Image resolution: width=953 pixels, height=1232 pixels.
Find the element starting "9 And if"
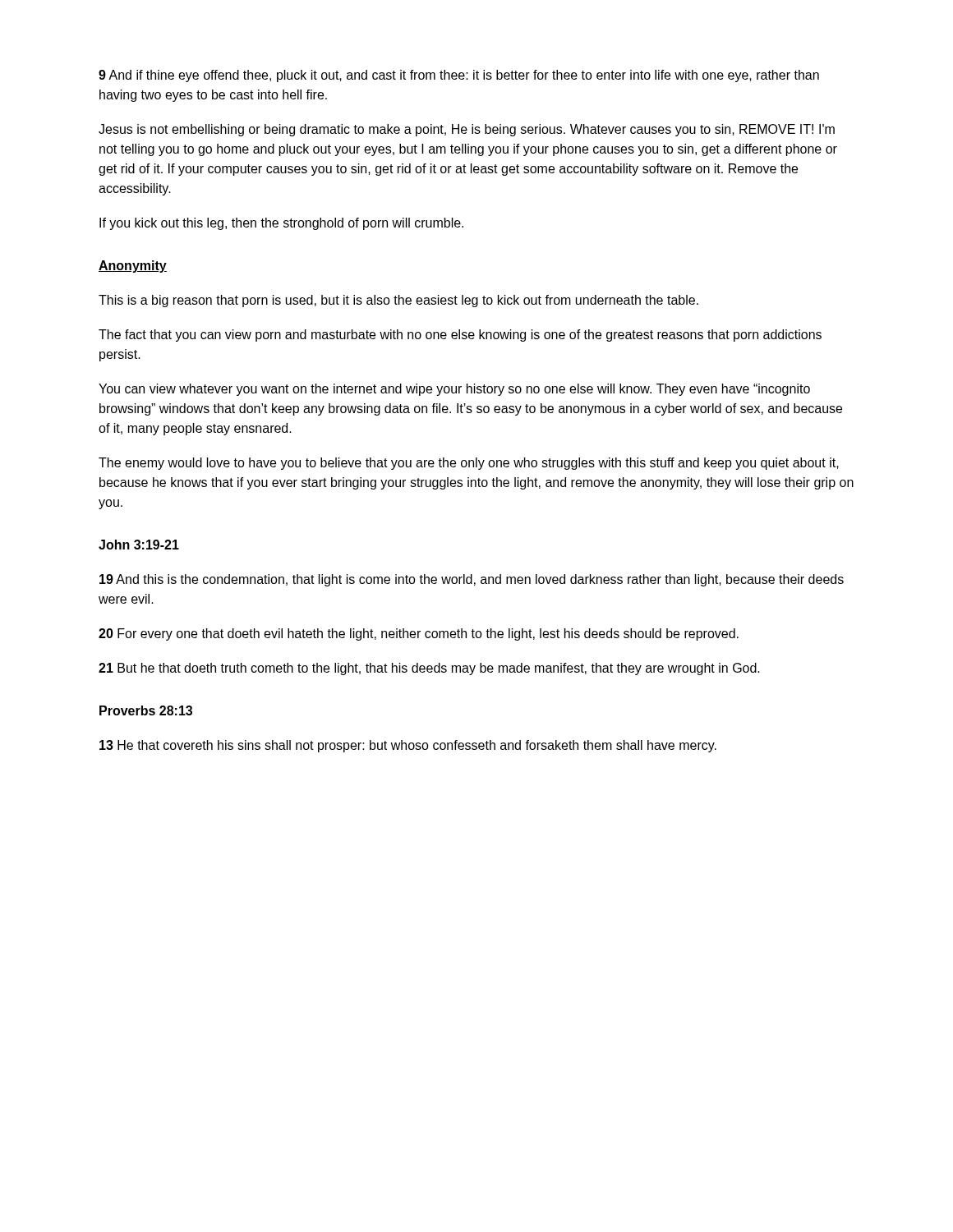476,85
